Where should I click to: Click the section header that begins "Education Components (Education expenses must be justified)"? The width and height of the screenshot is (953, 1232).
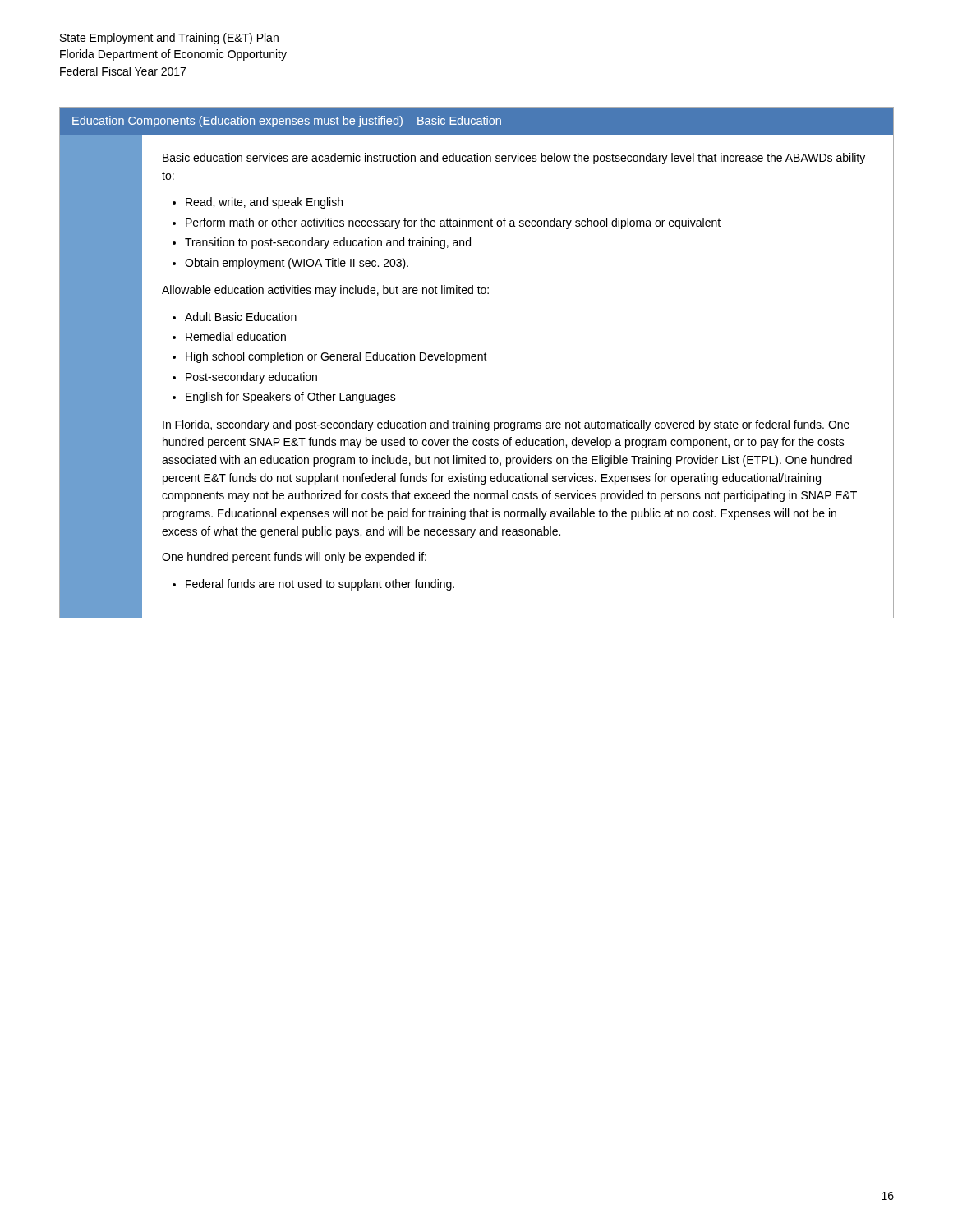pyautogui.click(x=287, y=121)
